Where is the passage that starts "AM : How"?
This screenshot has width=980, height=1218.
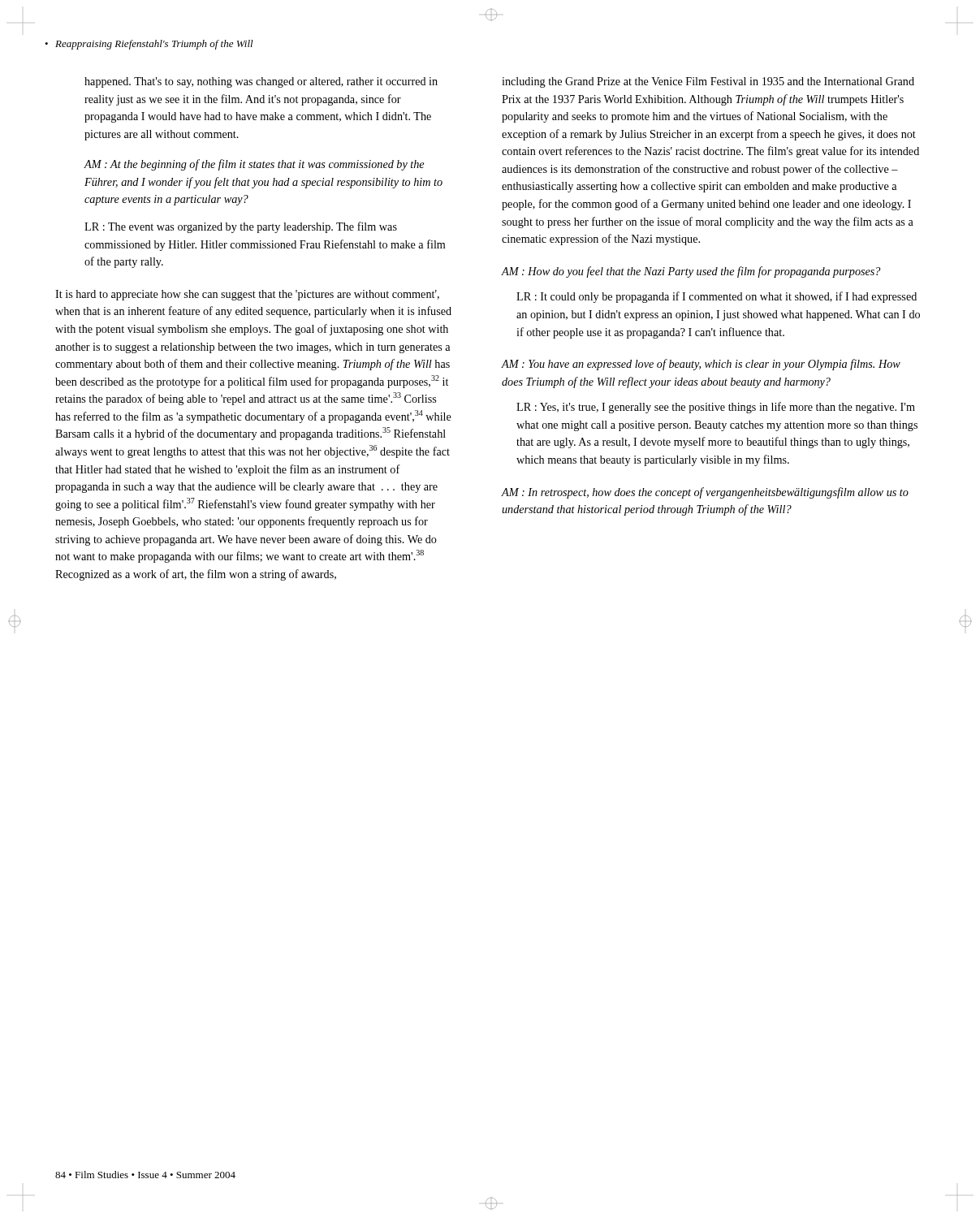(x=691, y=271)
